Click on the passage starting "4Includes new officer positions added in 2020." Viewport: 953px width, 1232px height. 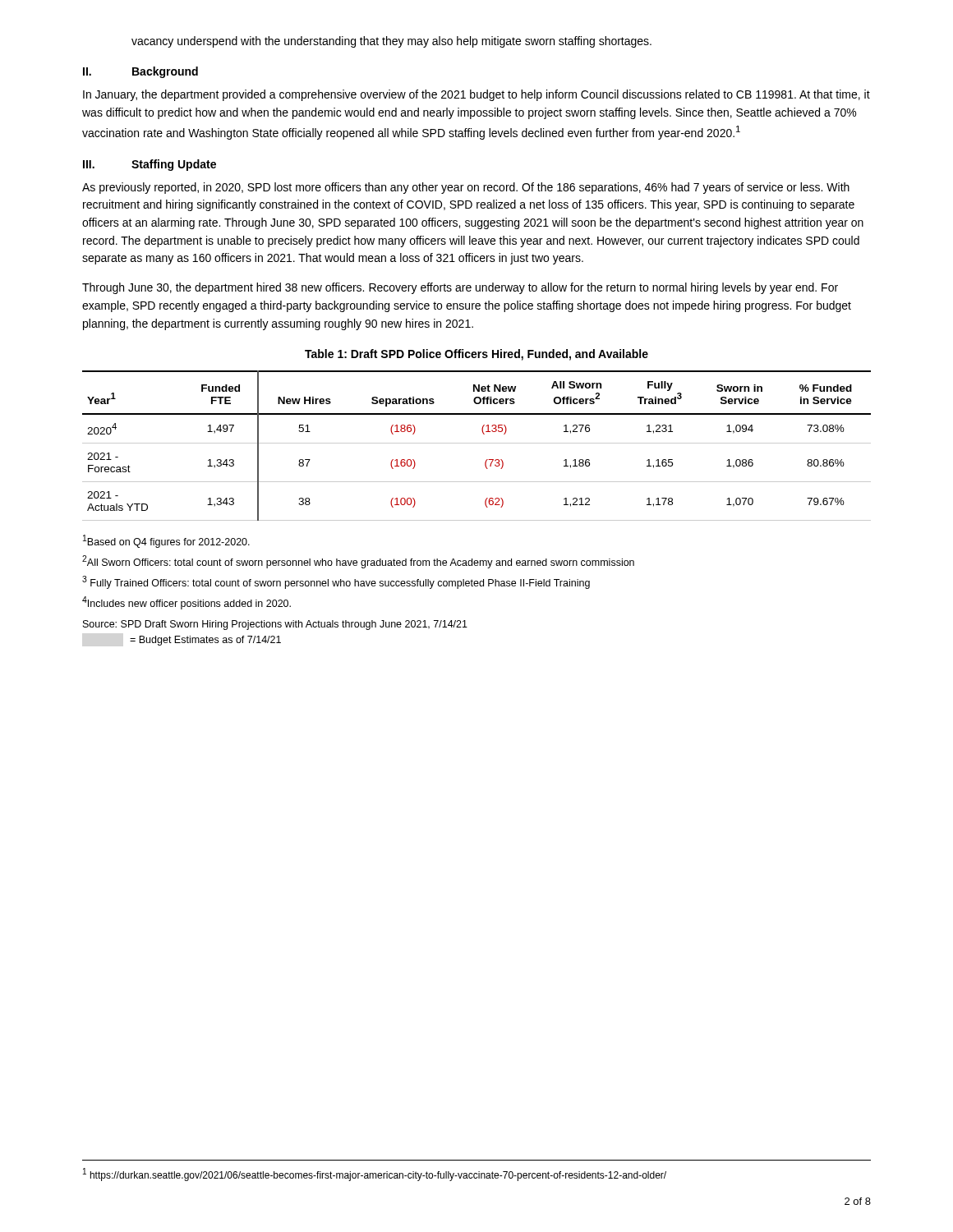pos(186,603)
